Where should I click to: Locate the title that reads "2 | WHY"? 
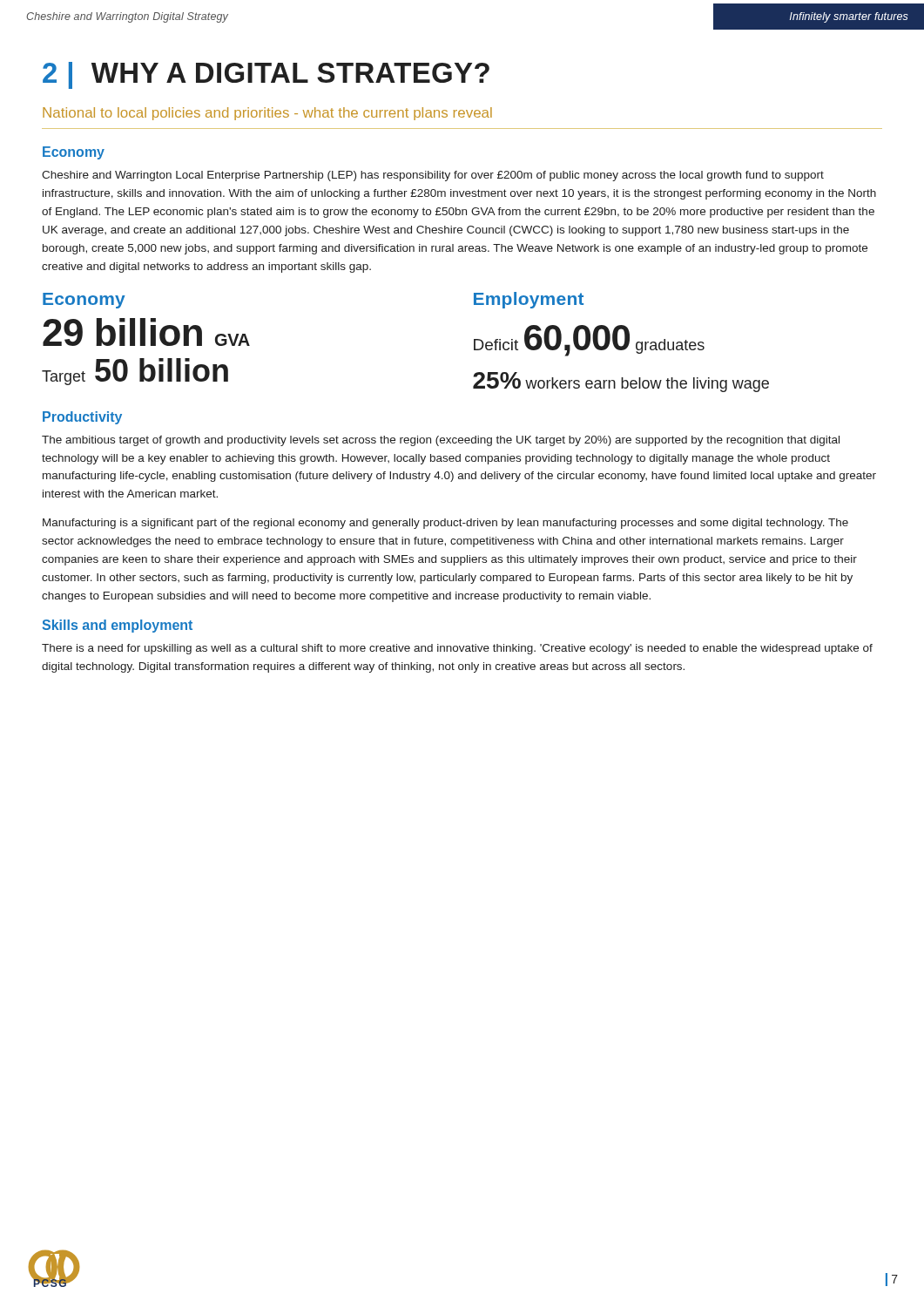coord(266,73)
